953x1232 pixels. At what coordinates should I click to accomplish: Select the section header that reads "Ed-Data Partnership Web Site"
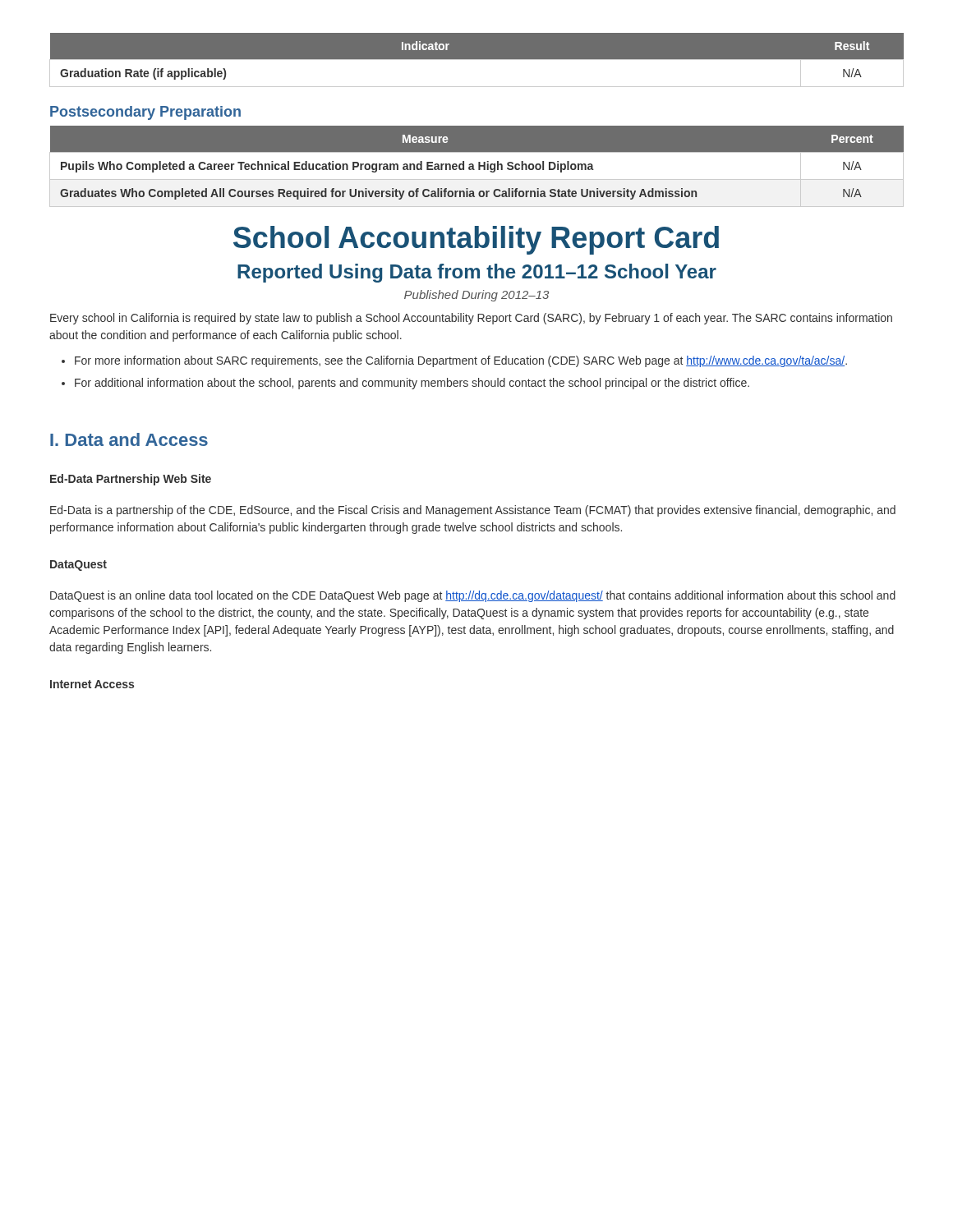point(131,480)
